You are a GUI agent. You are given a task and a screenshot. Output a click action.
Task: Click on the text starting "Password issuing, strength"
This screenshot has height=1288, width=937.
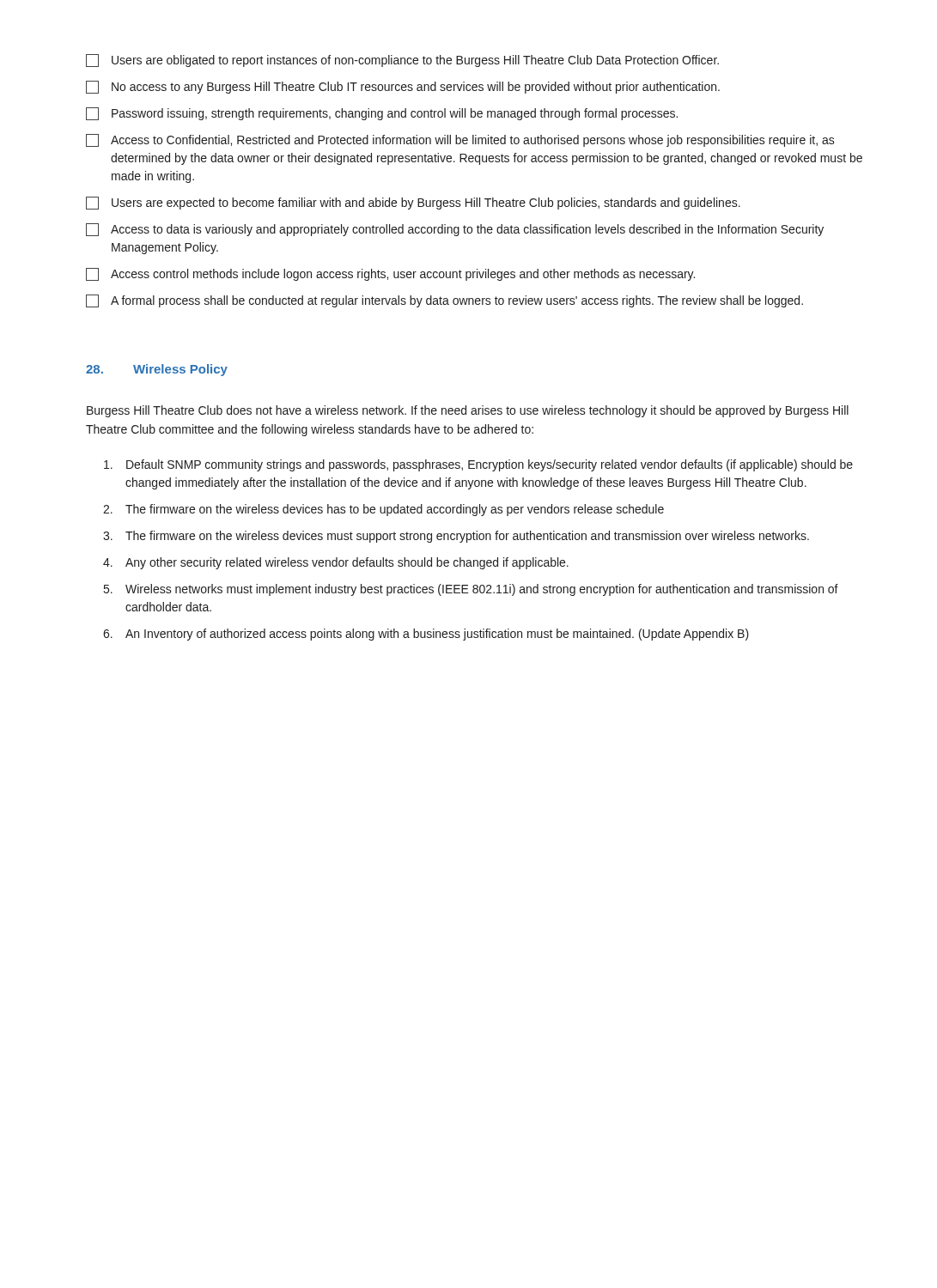(477, 114)
